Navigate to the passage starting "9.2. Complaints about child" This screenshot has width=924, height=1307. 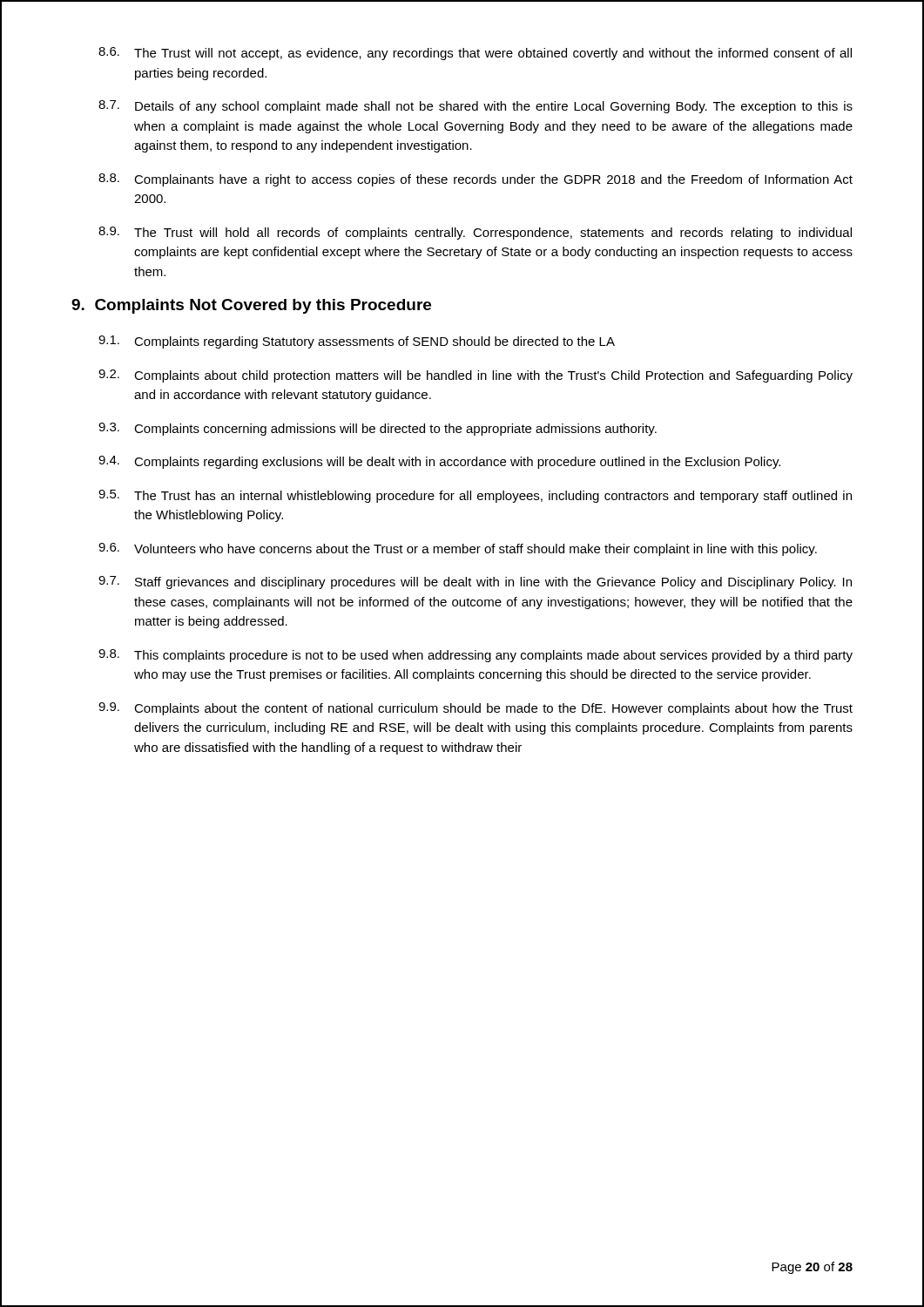click(x=462, y=385)
